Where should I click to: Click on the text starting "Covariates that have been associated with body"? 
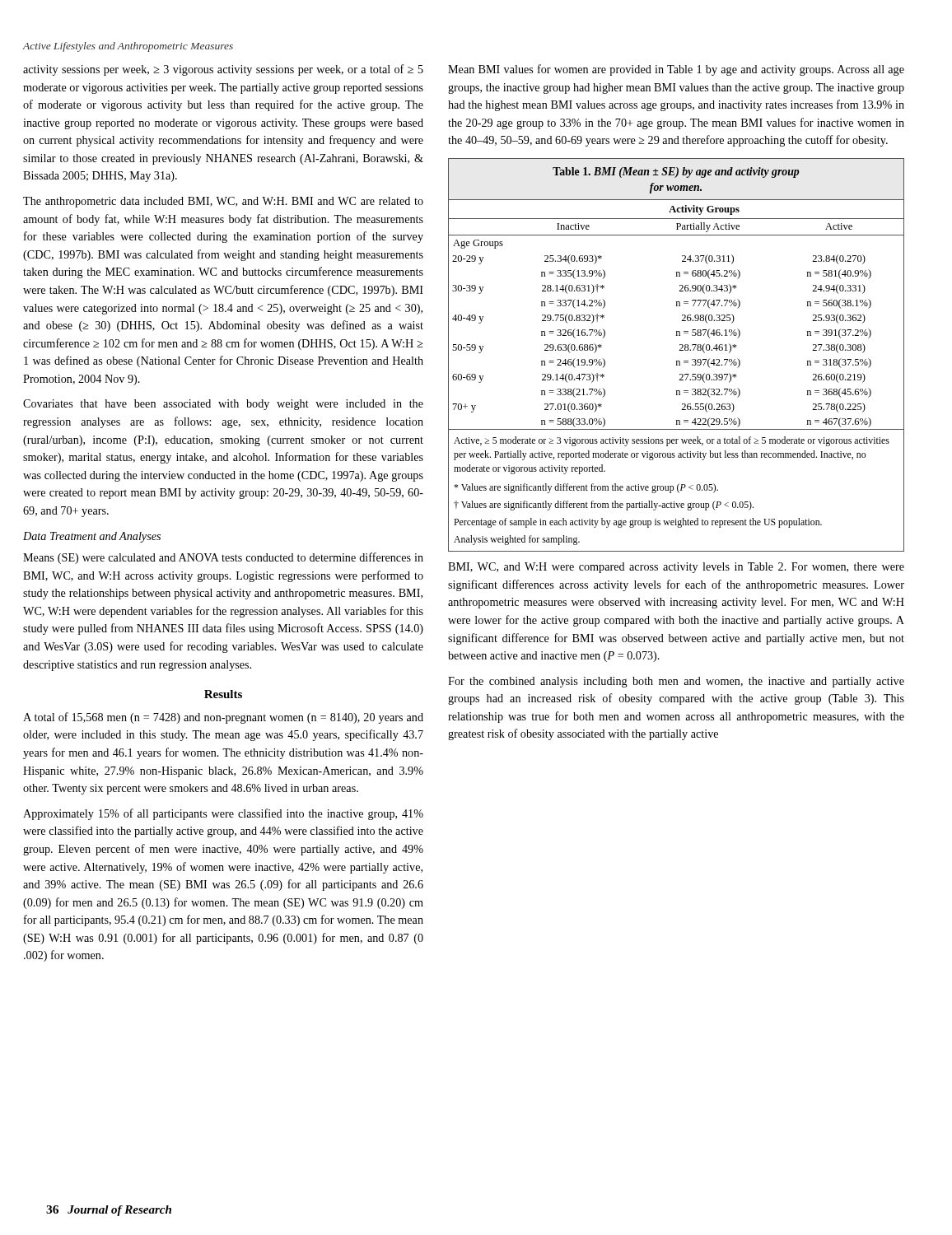pyautogui.click(x=223, y=458)
